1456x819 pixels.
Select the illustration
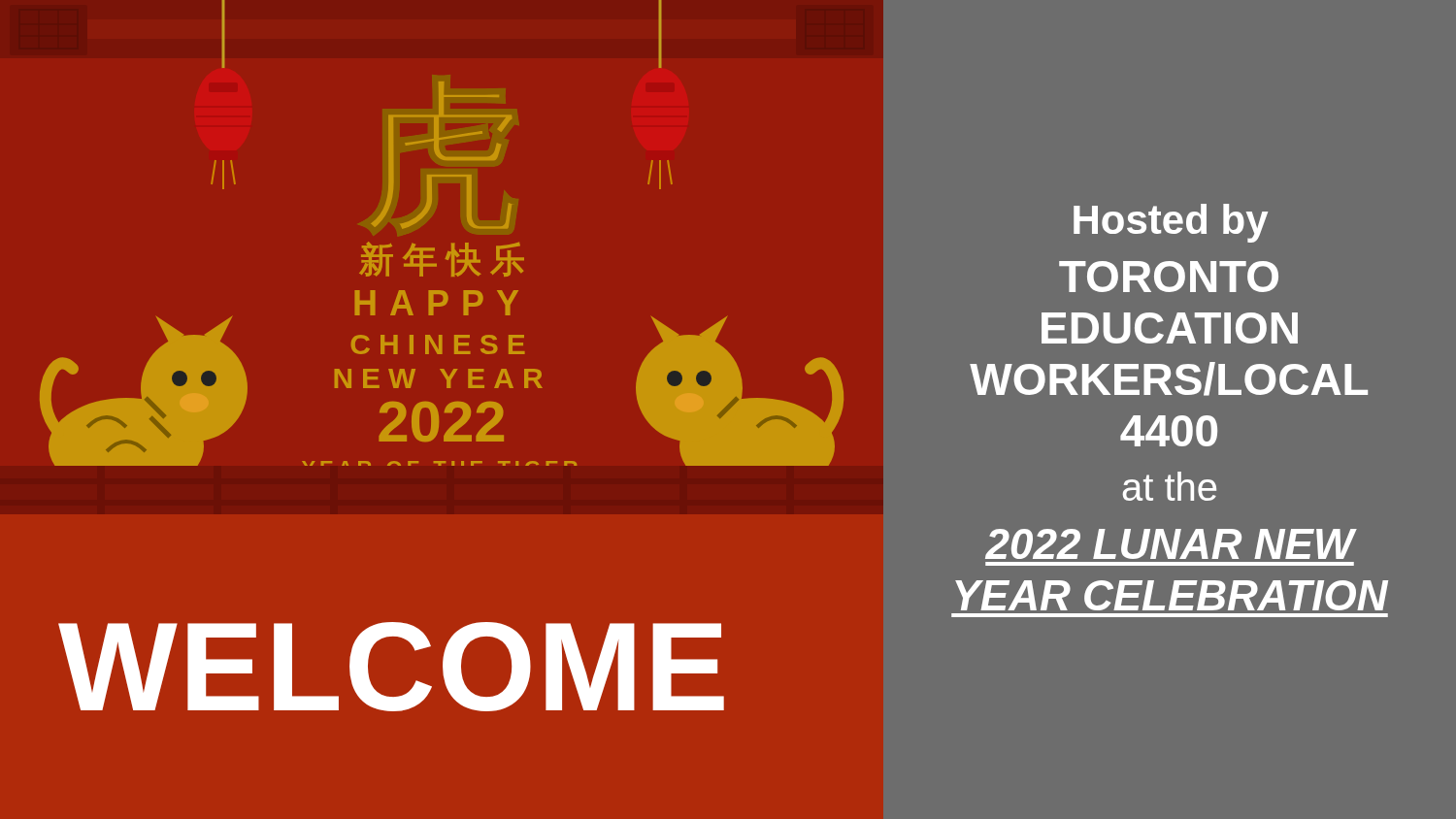pos(442,257)
